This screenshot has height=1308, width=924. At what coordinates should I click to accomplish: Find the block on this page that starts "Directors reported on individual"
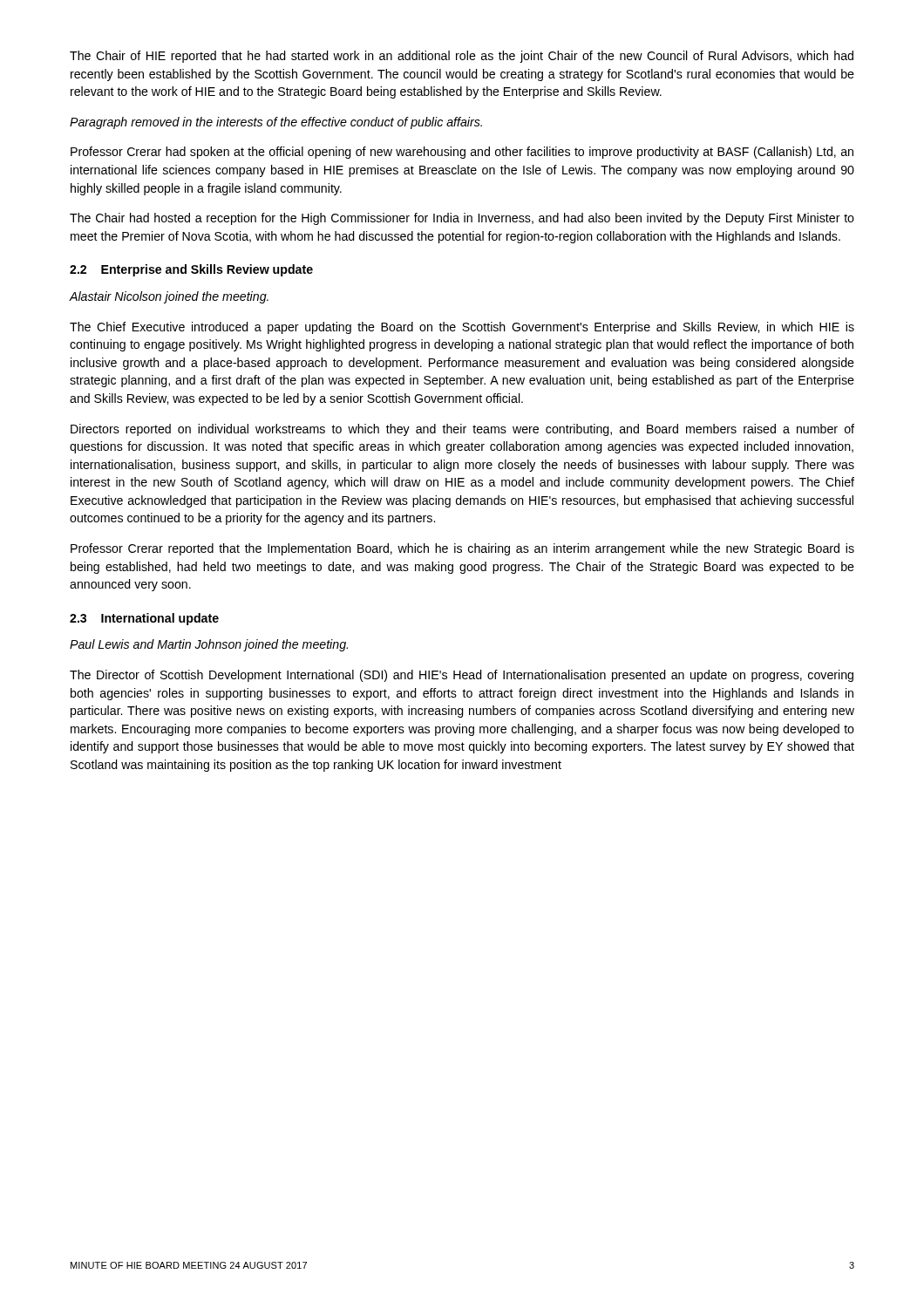click(462, 473)
